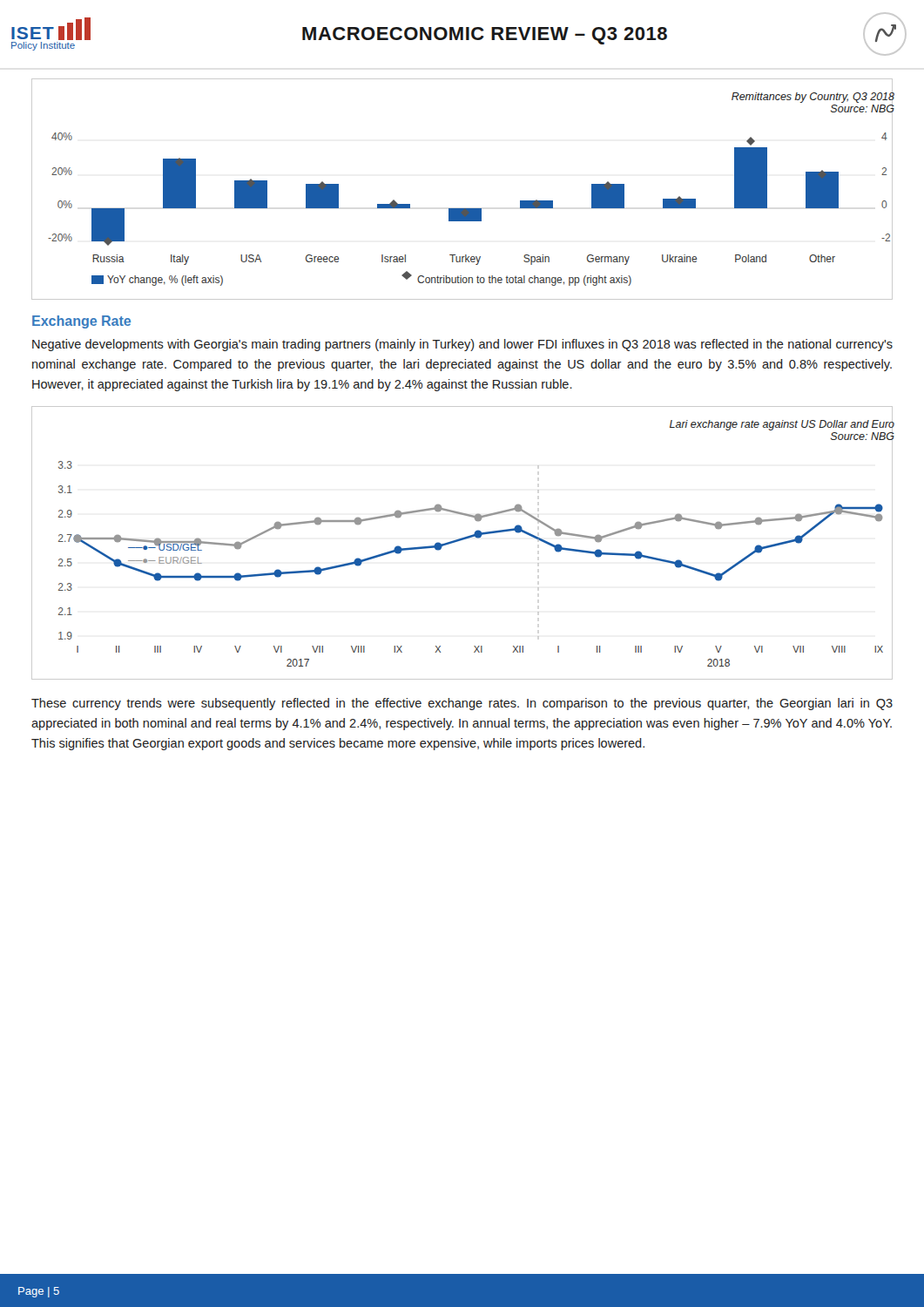Point to the block beginning "These currency trends"
The image size is (924, 1307).
point(462,723)
